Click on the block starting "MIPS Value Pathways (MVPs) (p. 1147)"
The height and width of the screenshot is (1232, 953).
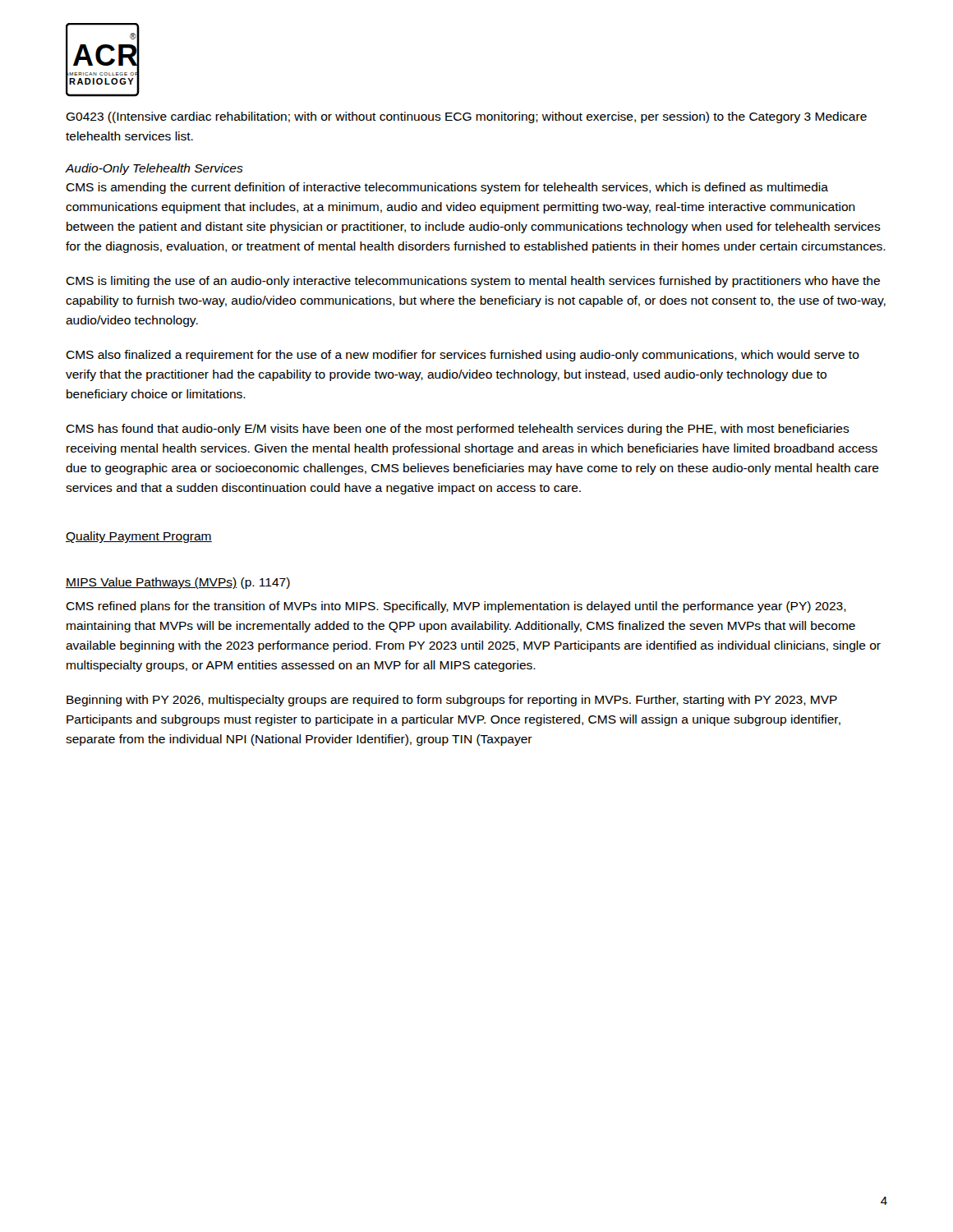tap(178, 582)
